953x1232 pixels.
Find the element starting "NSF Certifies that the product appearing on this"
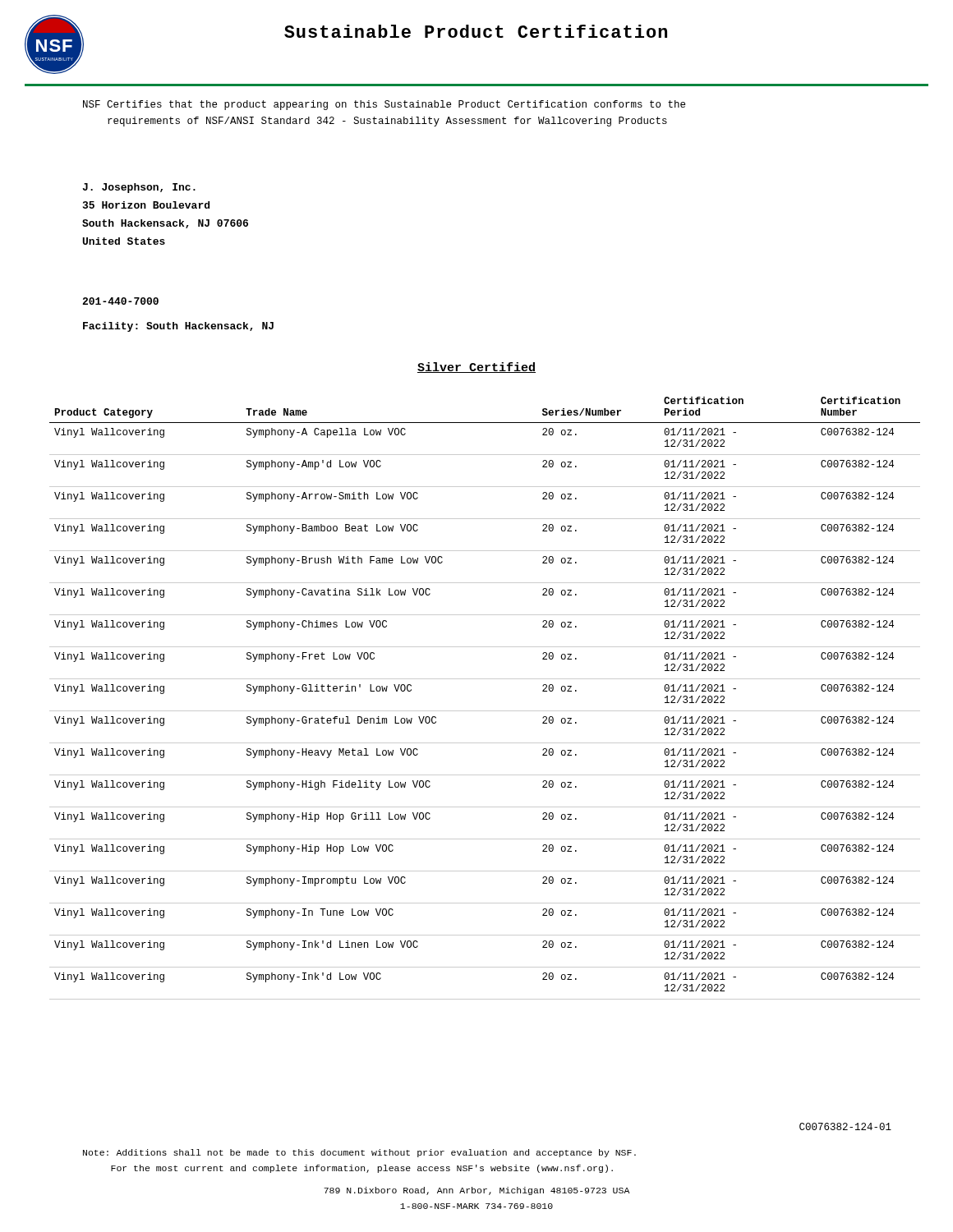[x=384, y=113]
